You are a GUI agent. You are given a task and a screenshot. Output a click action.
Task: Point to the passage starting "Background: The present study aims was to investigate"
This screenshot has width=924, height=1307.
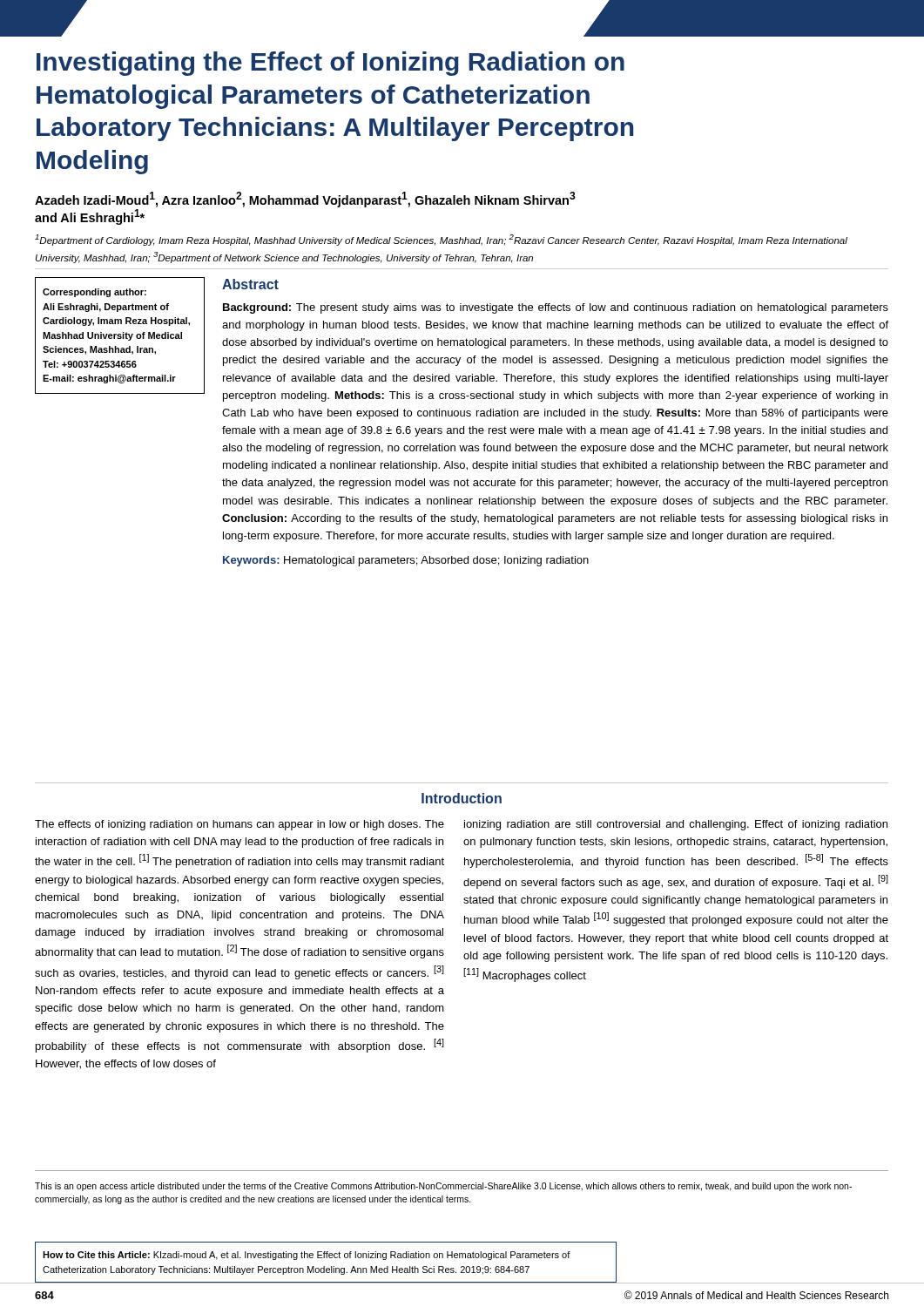(x=555, y=421)
